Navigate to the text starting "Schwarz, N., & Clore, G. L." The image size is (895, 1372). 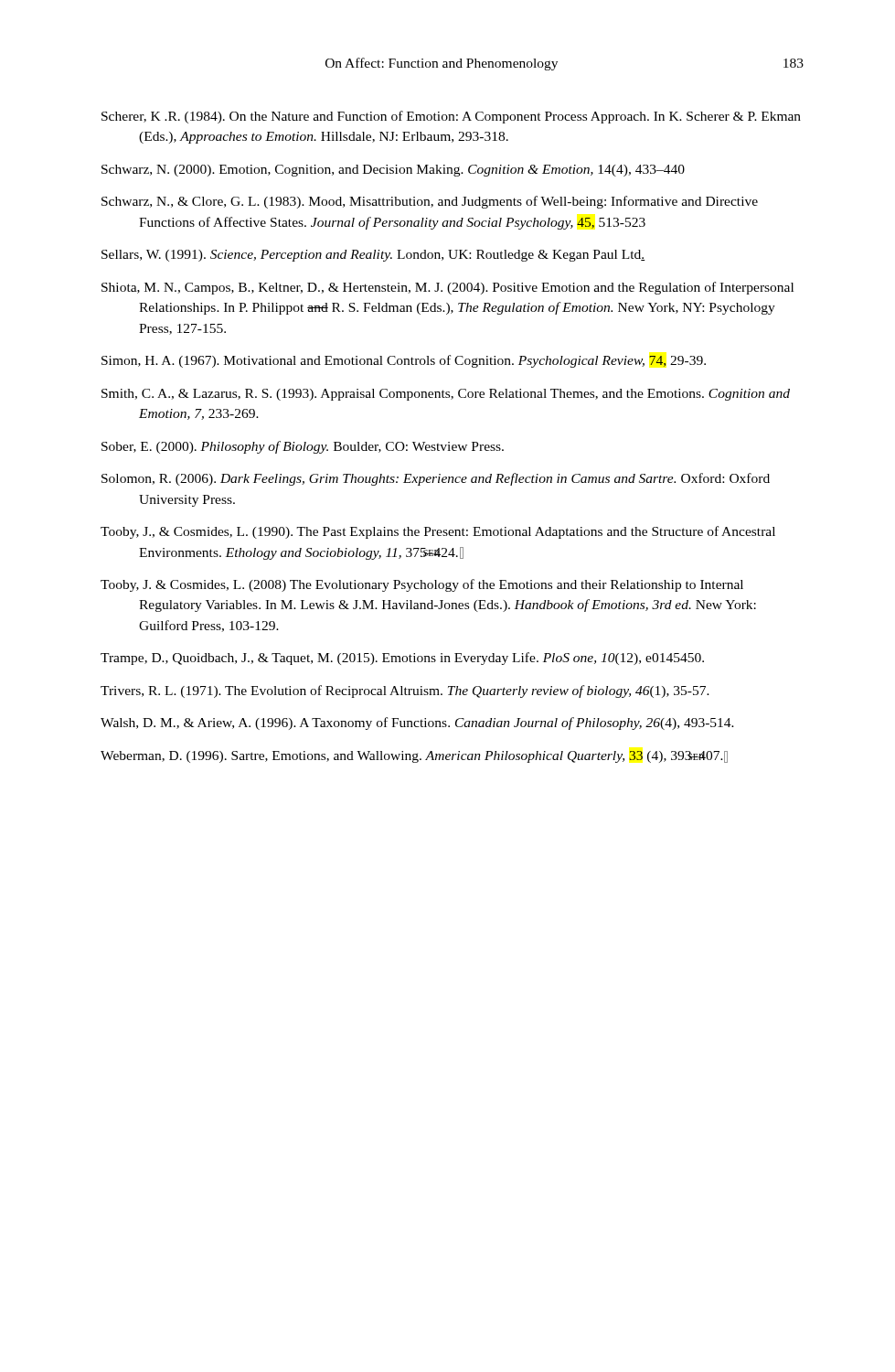[429, 211]
